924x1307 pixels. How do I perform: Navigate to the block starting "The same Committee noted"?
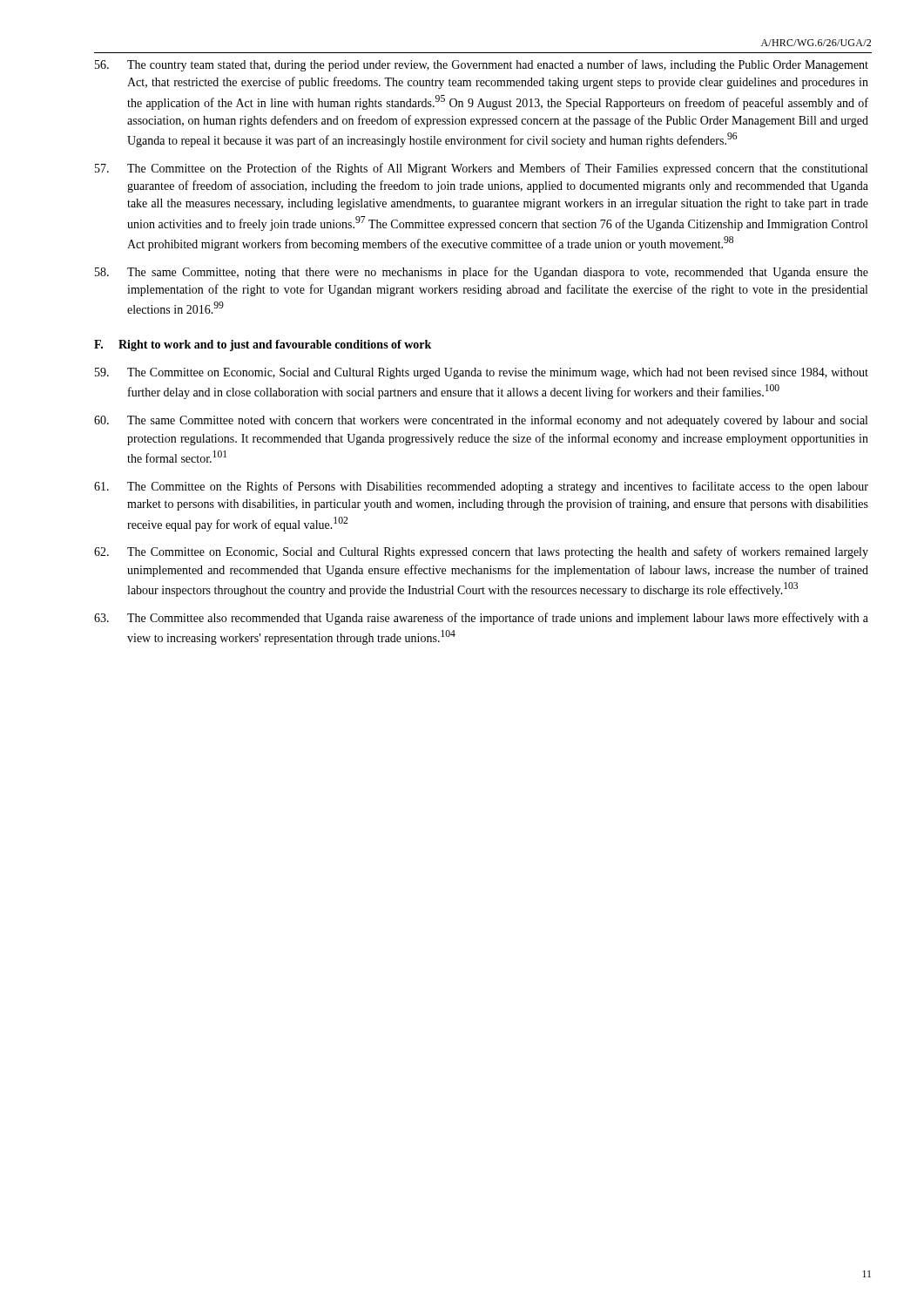pos(481,440)
